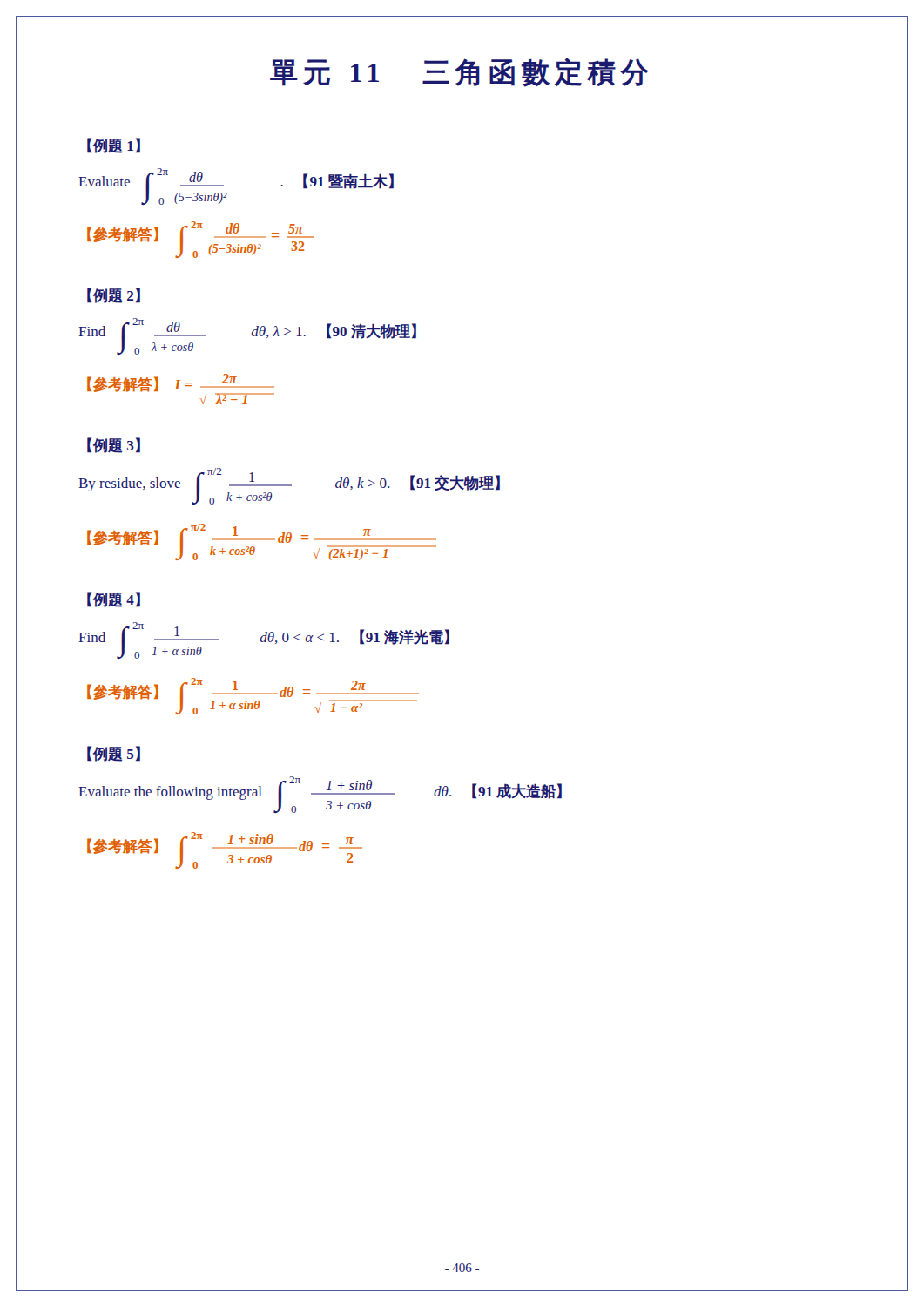Click on the text block starting "【例題 5】"
The width and height of the screenshot is (924, 1307).
click(x=114, y=754)
